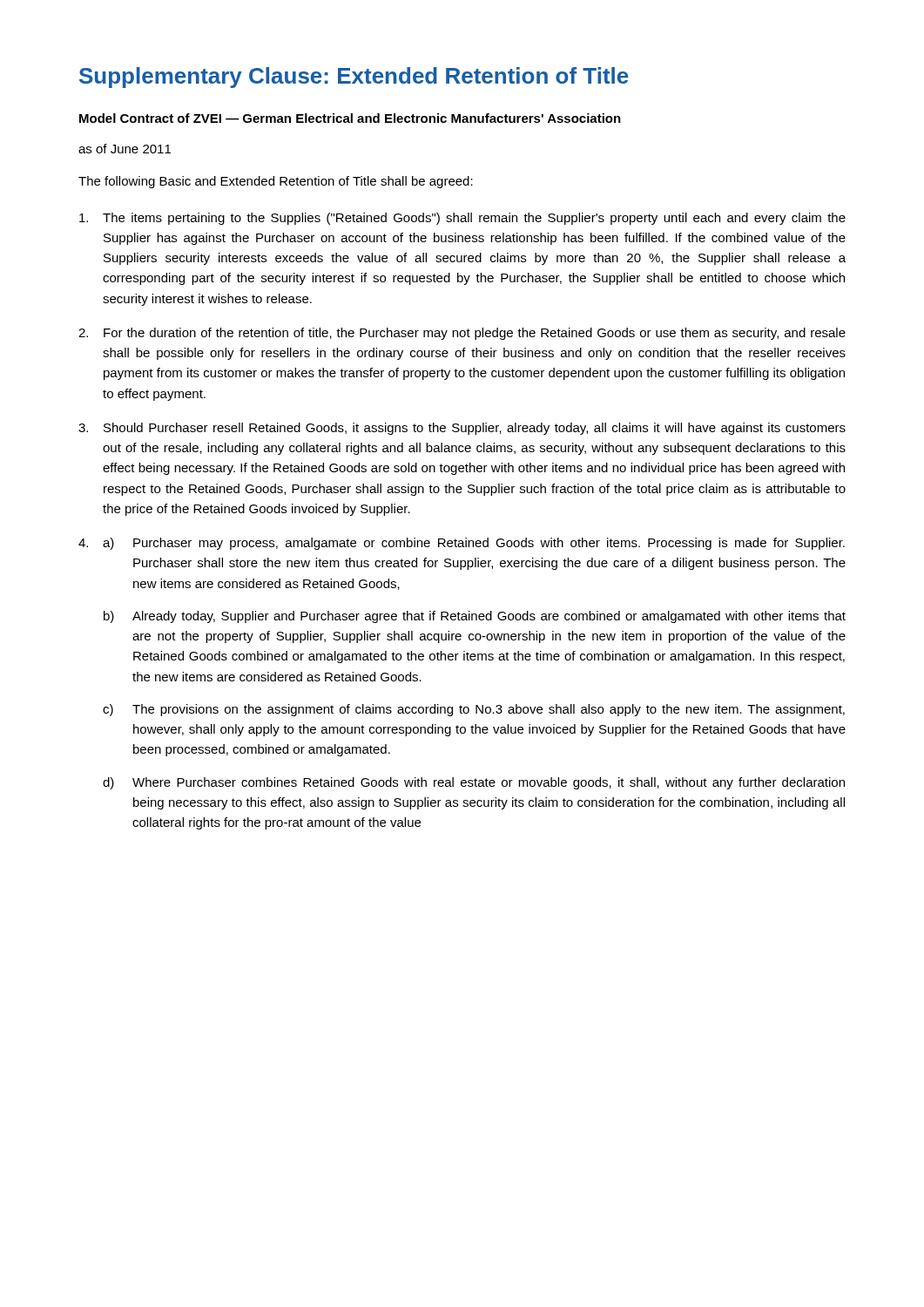Point to the block beginning "d) Where Purchaser combines Retained"
Viewport: 924px width, 1307px height.
pos(474,802)
